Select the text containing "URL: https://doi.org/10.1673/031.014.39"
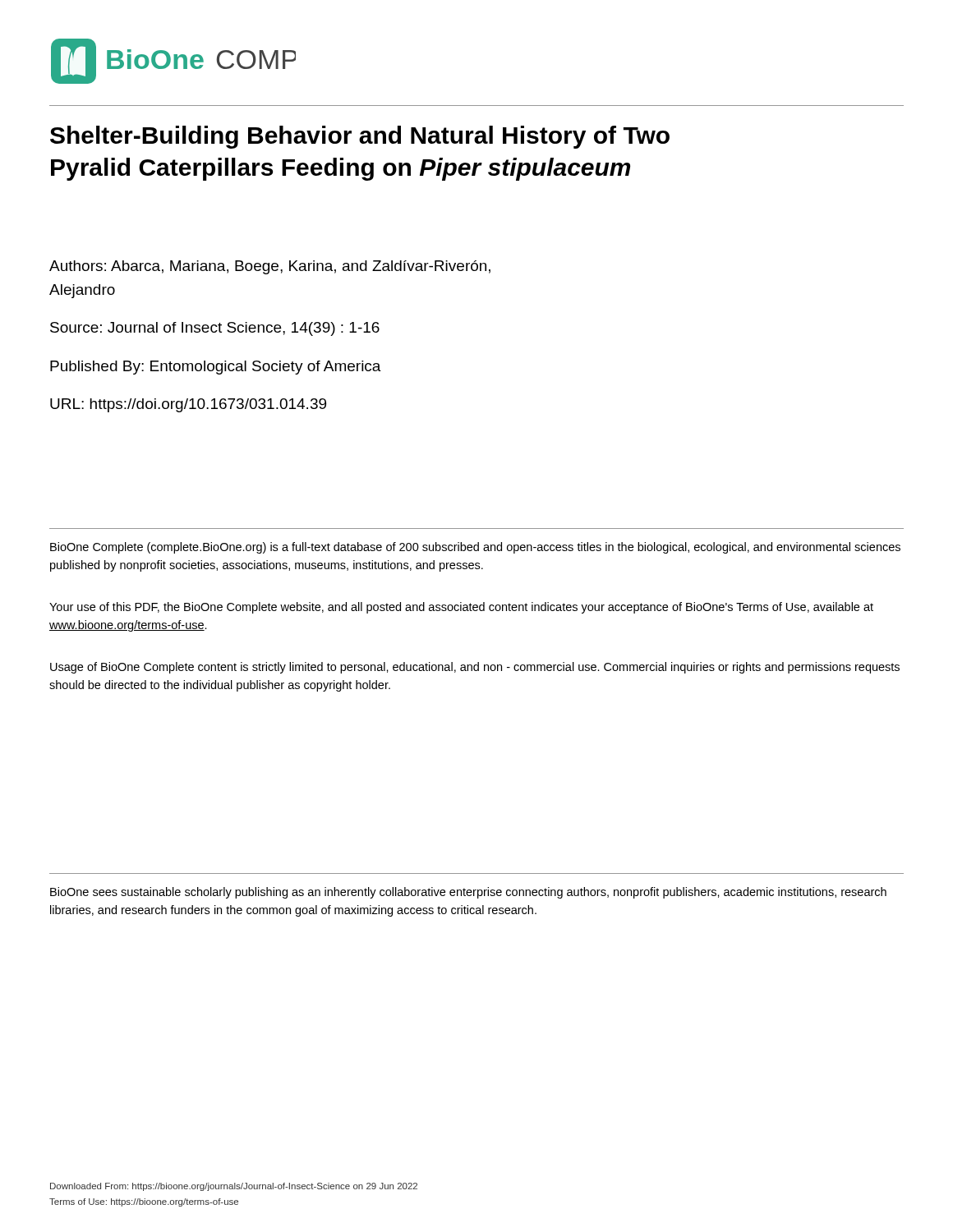 click(188, 404)
